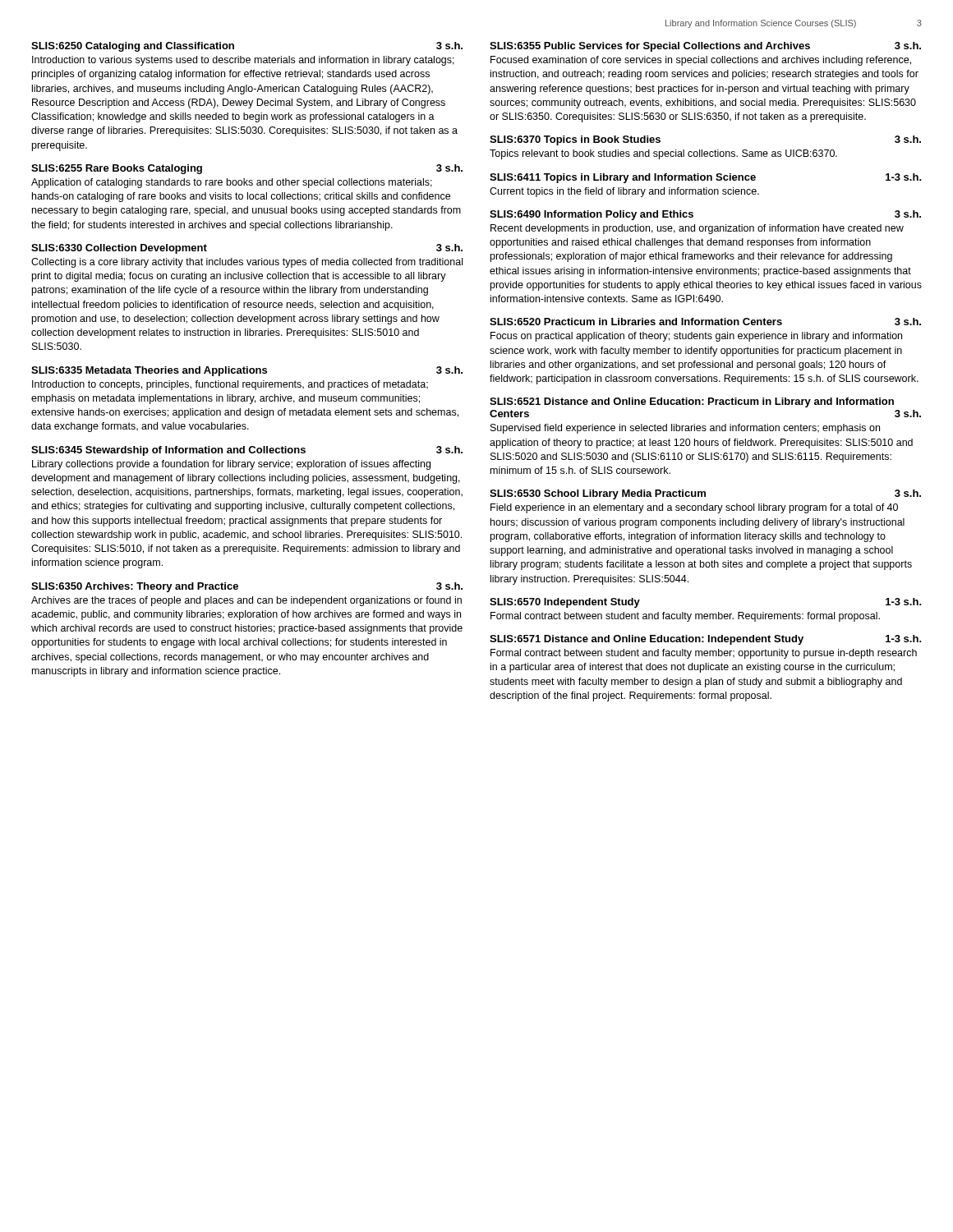This screenshot has width=953, height=1232.
Task: Click on the section header containing "SLIS:6571 Distance and Online"
Action: [x=706, y=668]
